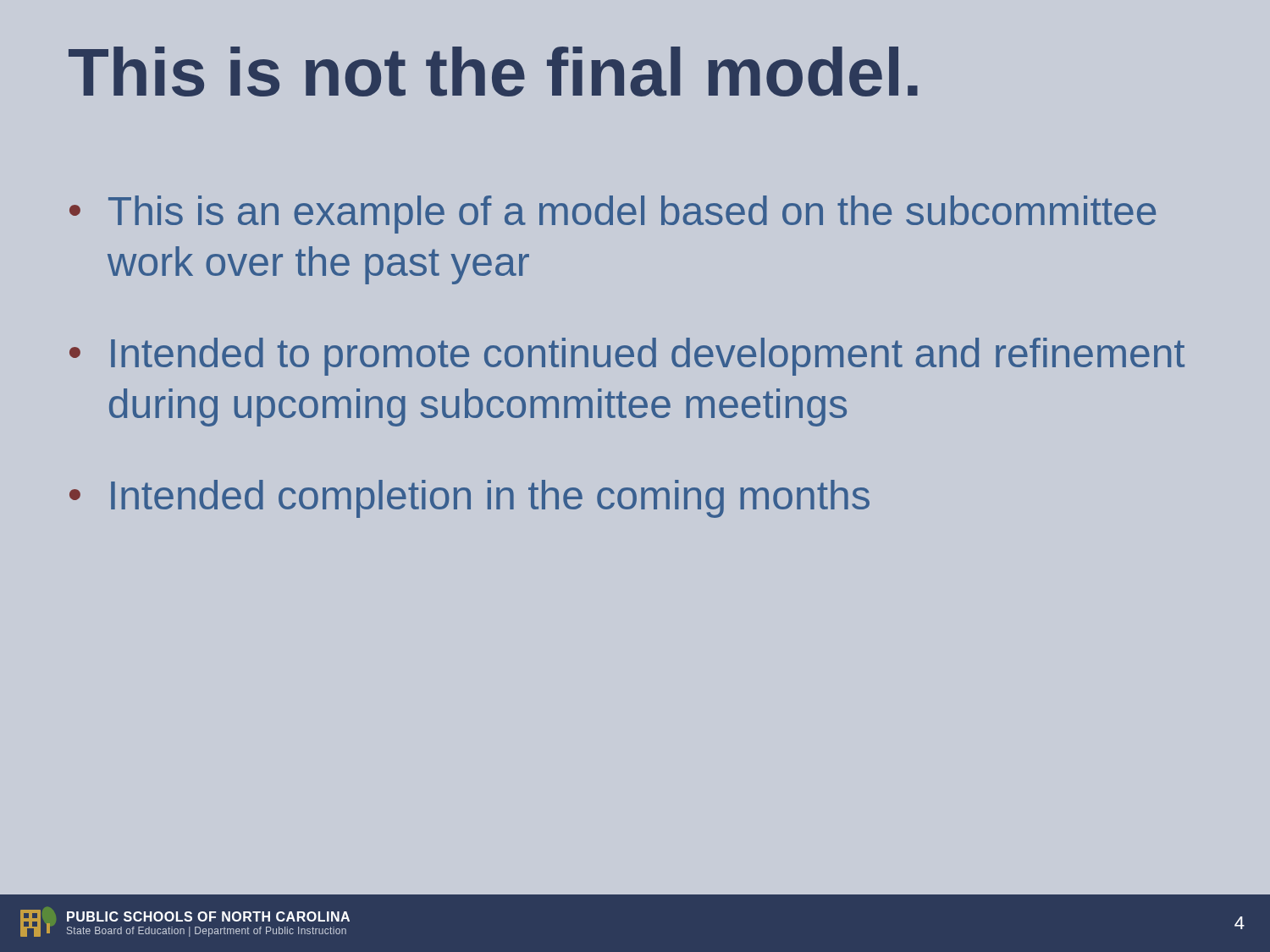Find the list item that reads "• Intended to promote continued"
The width and height of the screenshot is (1270, 952).
point(626,379)
